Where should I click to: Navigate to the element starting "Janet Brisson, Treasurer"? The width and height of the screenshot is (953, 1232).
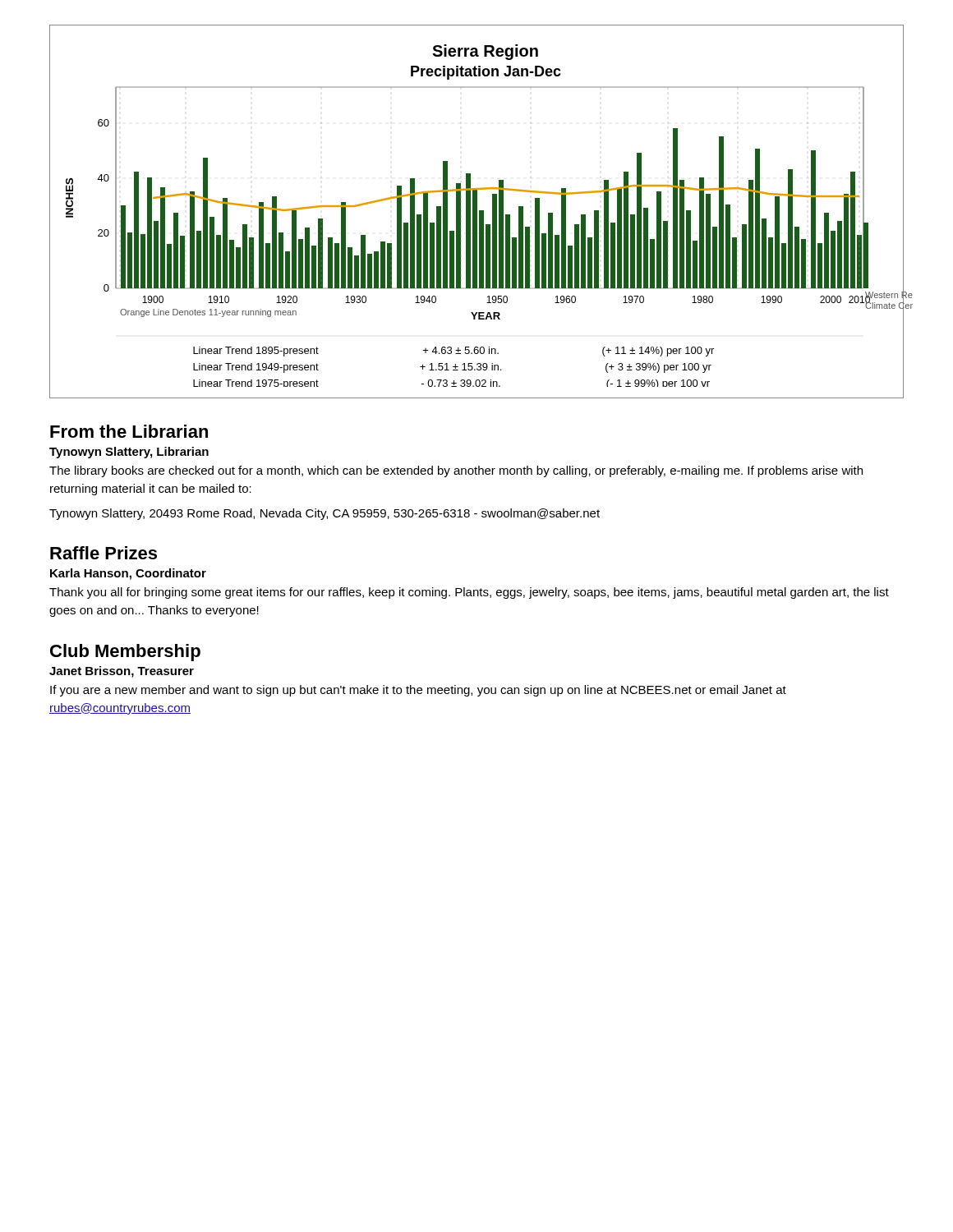click(x=122, y=670)
